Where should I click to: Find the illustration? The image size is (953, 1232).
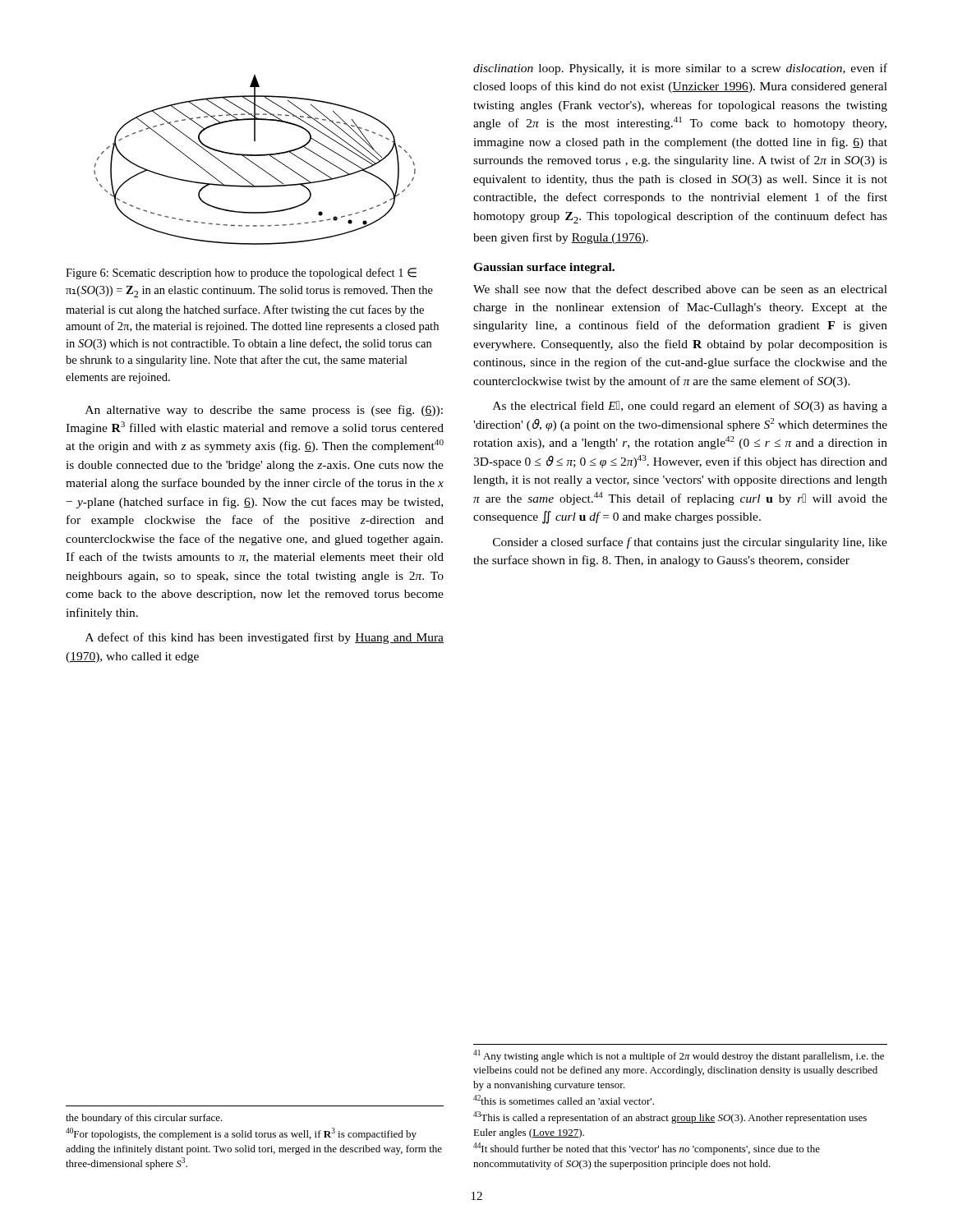[x=255, y=158]
